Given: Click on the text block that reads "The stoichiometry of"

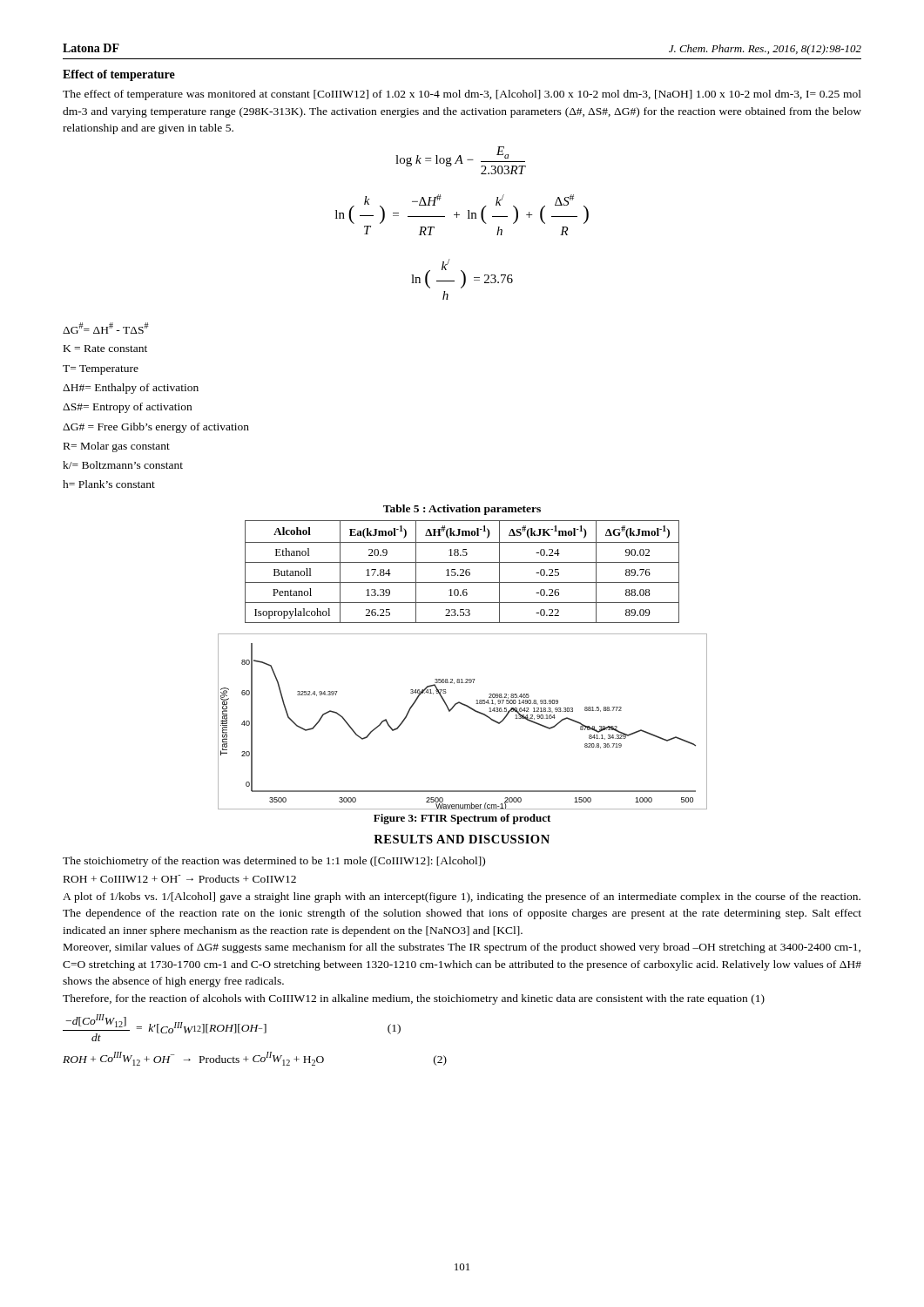Looking at the screenshot, I should [462, 929].
